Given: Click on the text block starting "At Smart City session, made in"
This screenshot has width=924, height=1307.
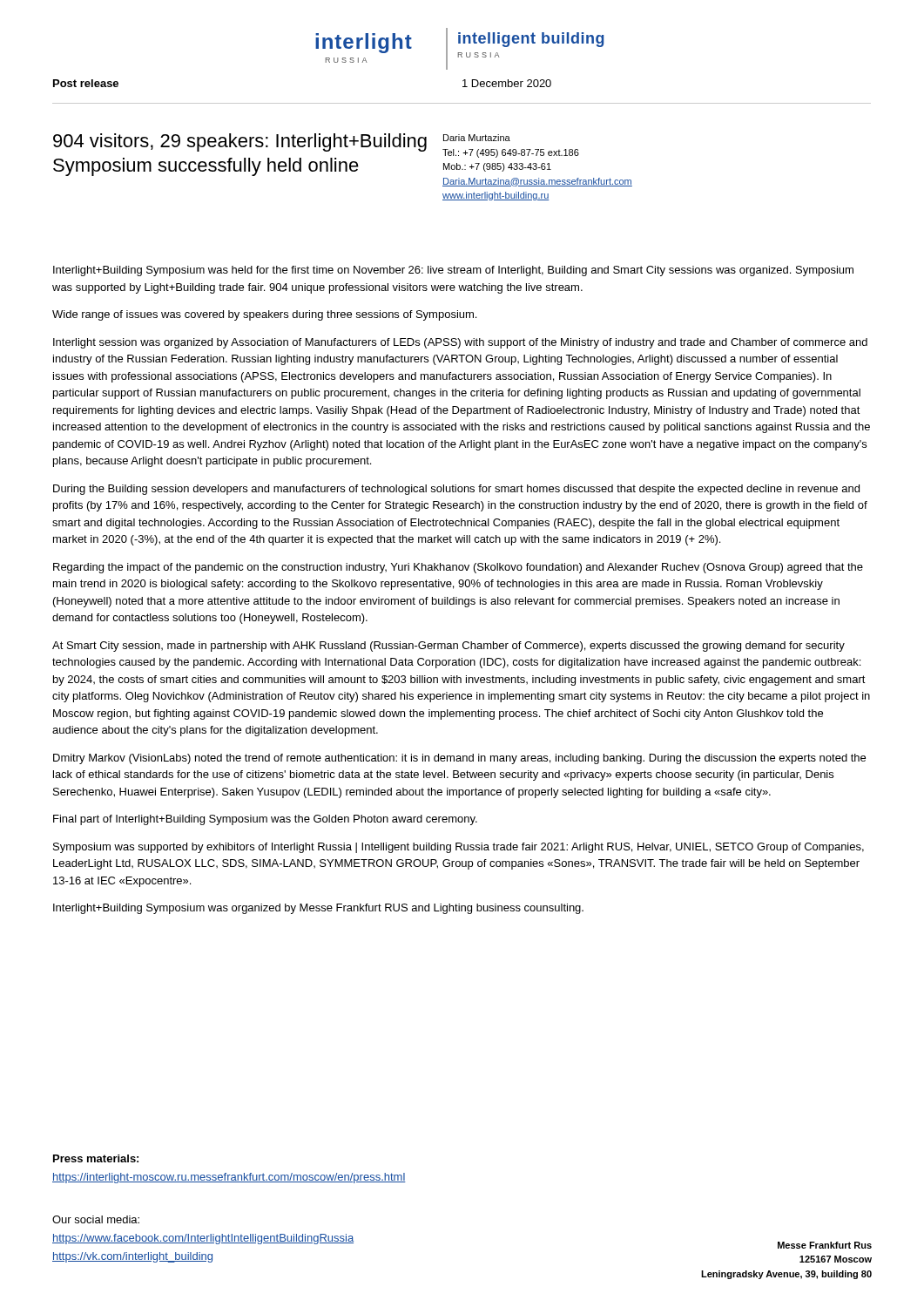Looking at the screenshot, I should click(x=461, y=687).
